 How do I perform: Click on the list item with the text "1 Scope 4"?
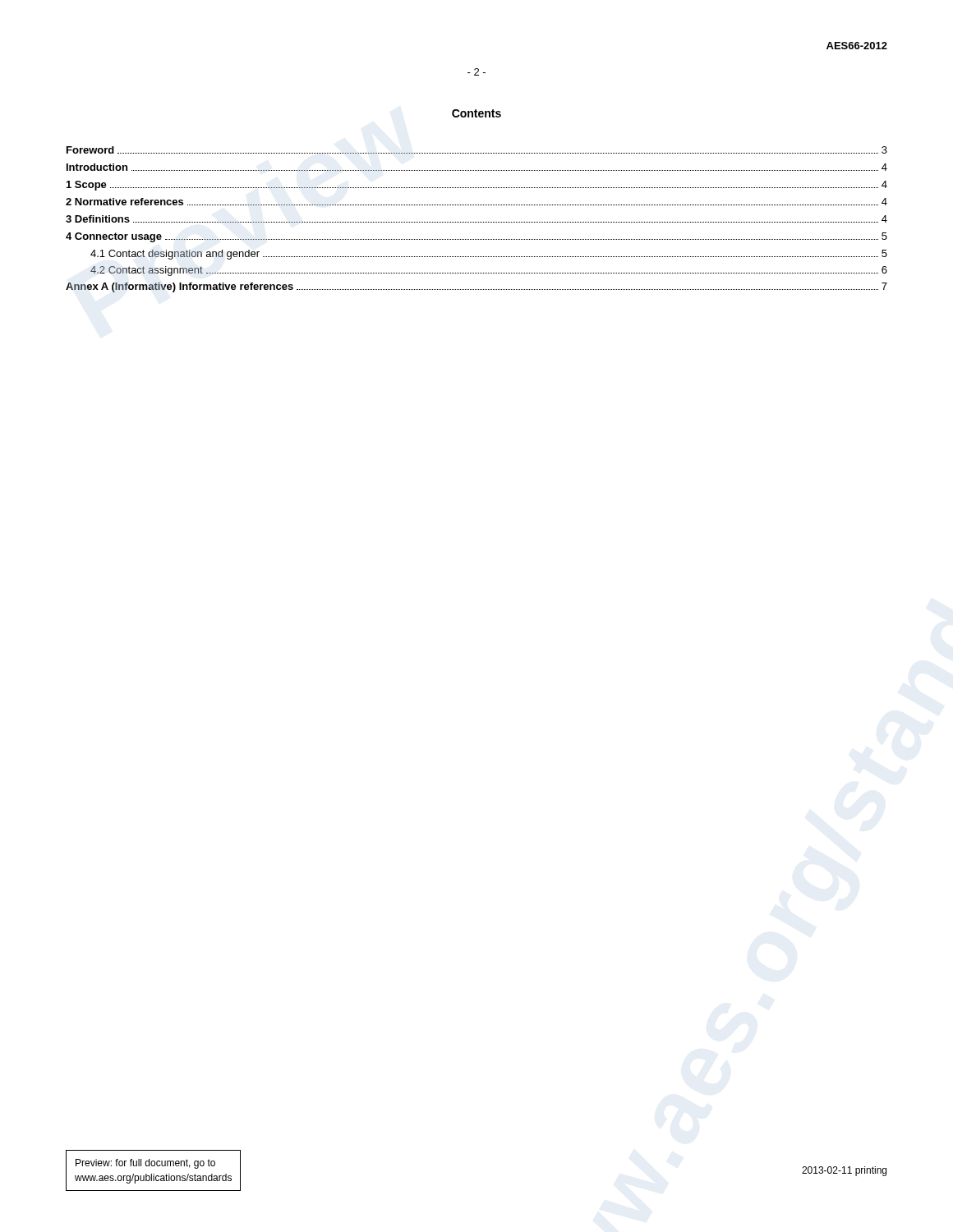(476, 184)
